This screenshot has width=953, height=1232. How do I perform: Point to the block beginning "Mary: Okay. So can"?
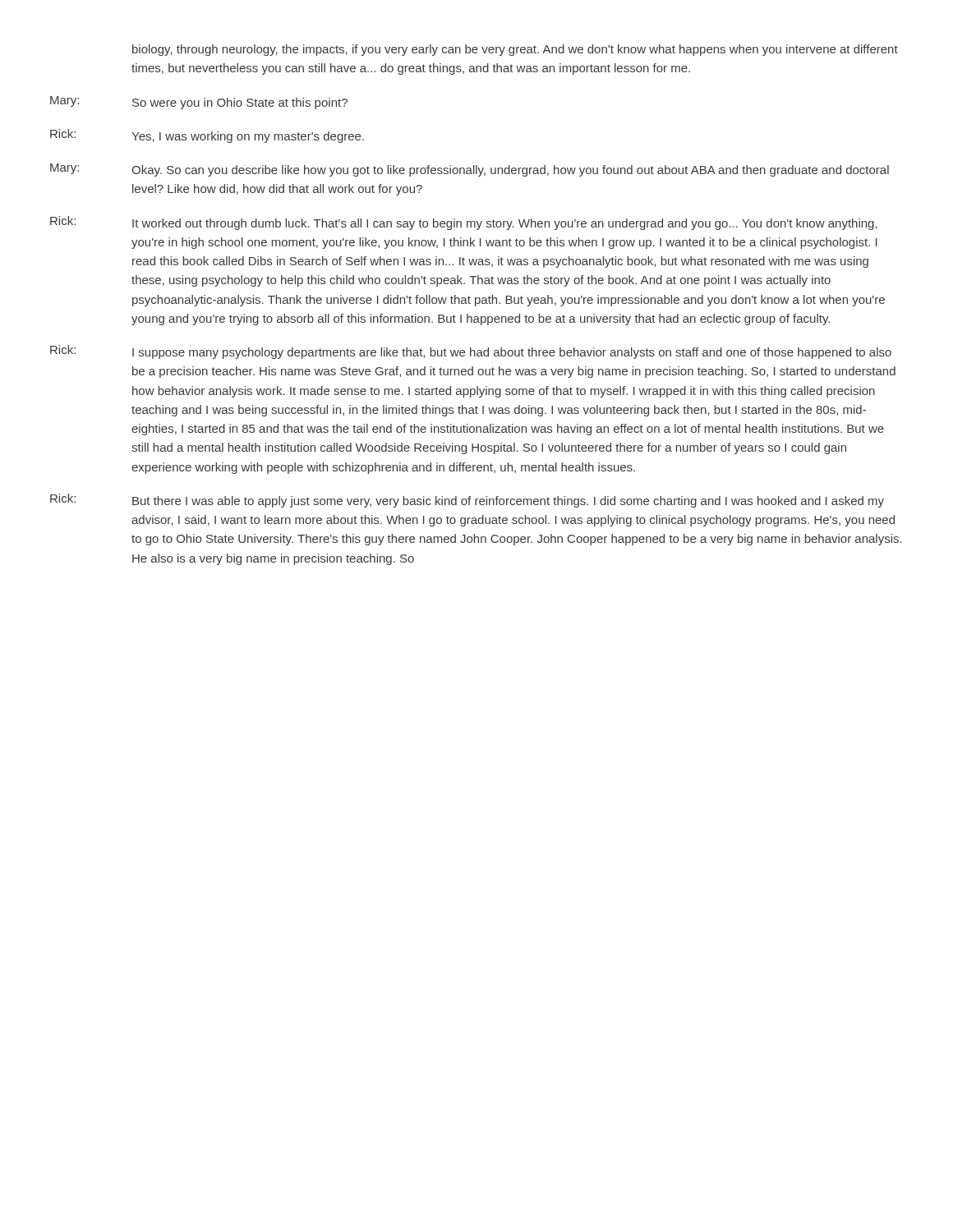(x=476, y=179)
